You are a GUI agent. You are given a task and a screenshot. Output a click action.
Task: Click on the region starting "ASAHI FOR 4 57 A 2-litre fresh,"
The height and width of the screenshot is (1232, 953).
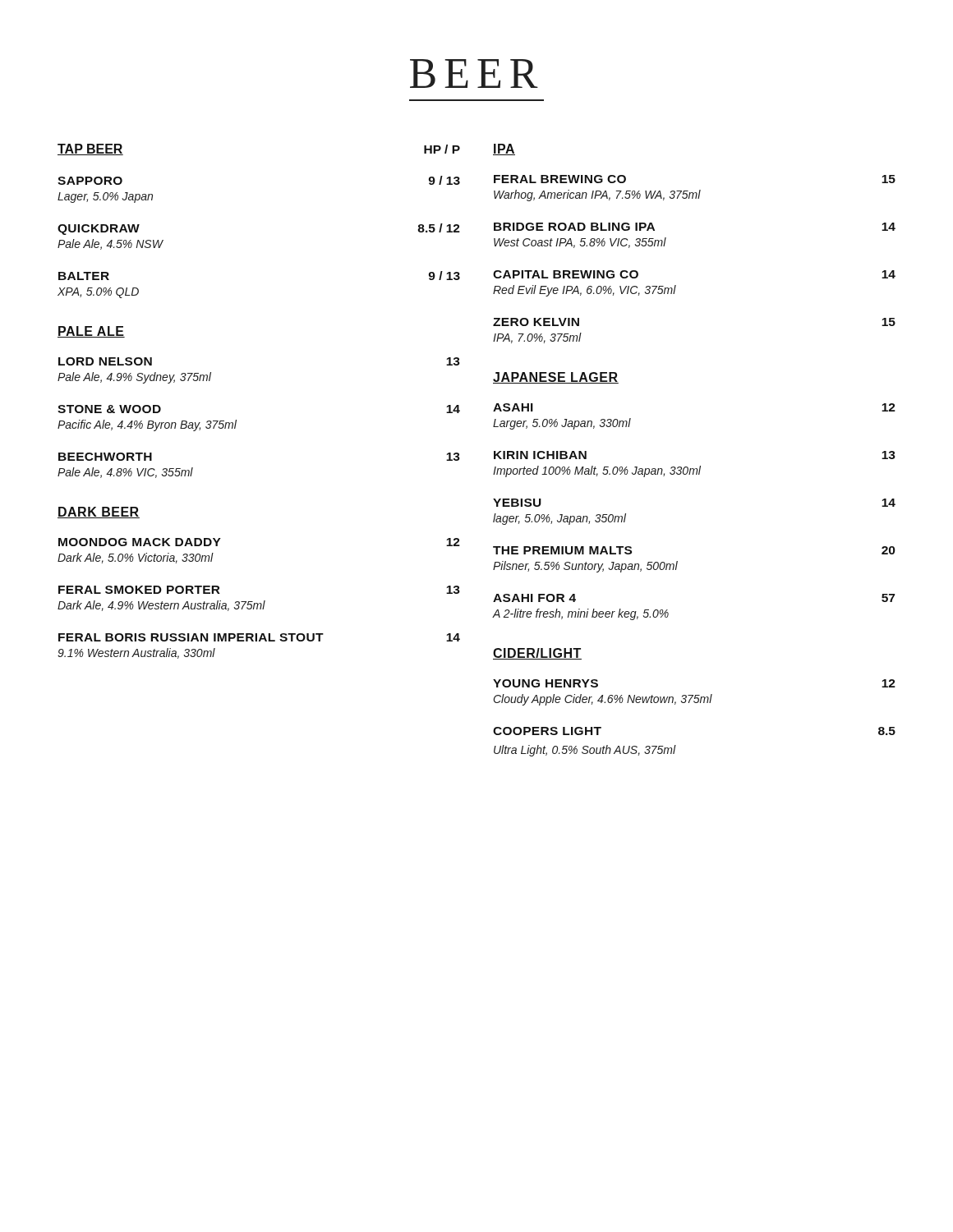click(x=532, y=598)
